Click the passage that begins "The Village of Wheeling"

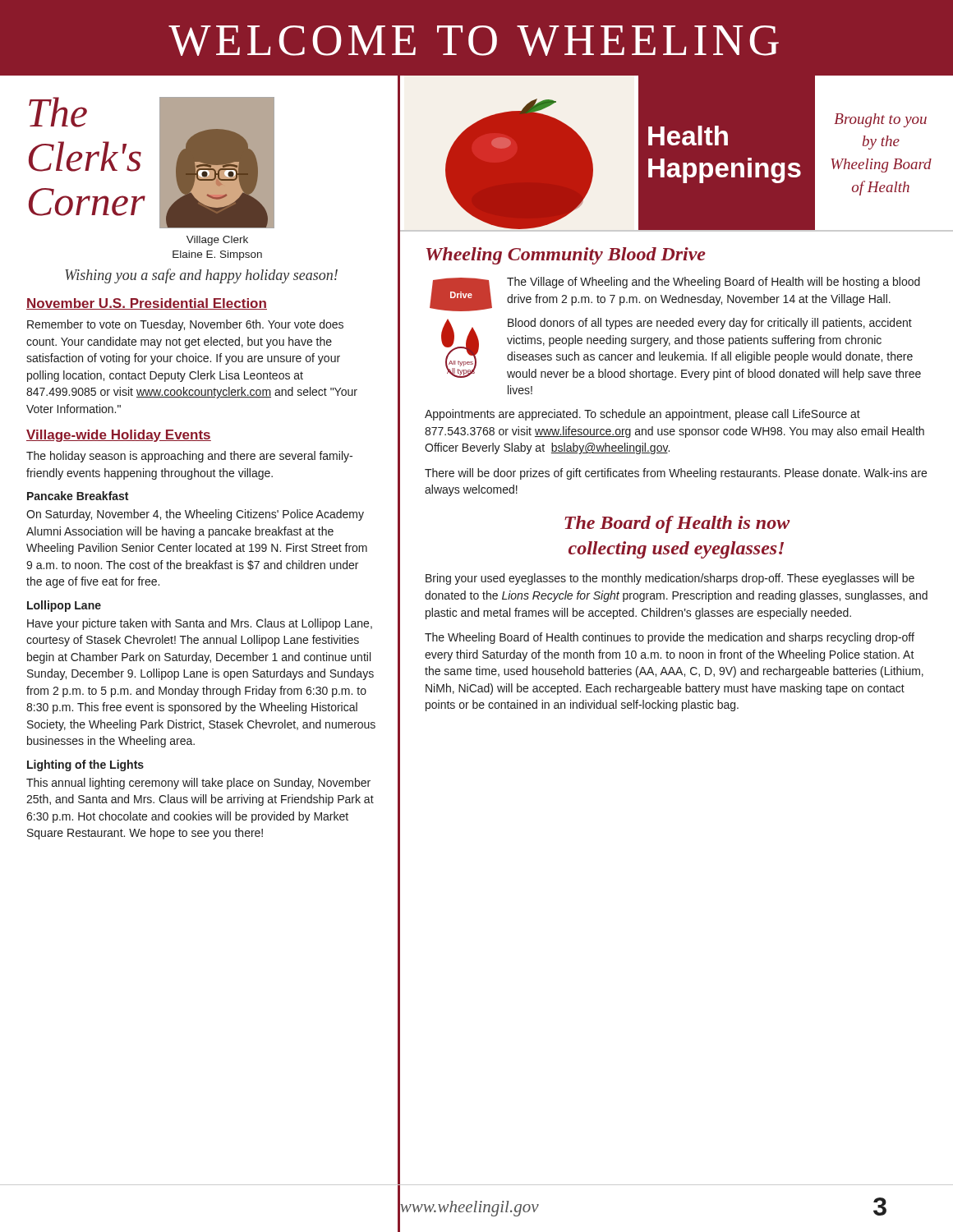tap(714, 290)
